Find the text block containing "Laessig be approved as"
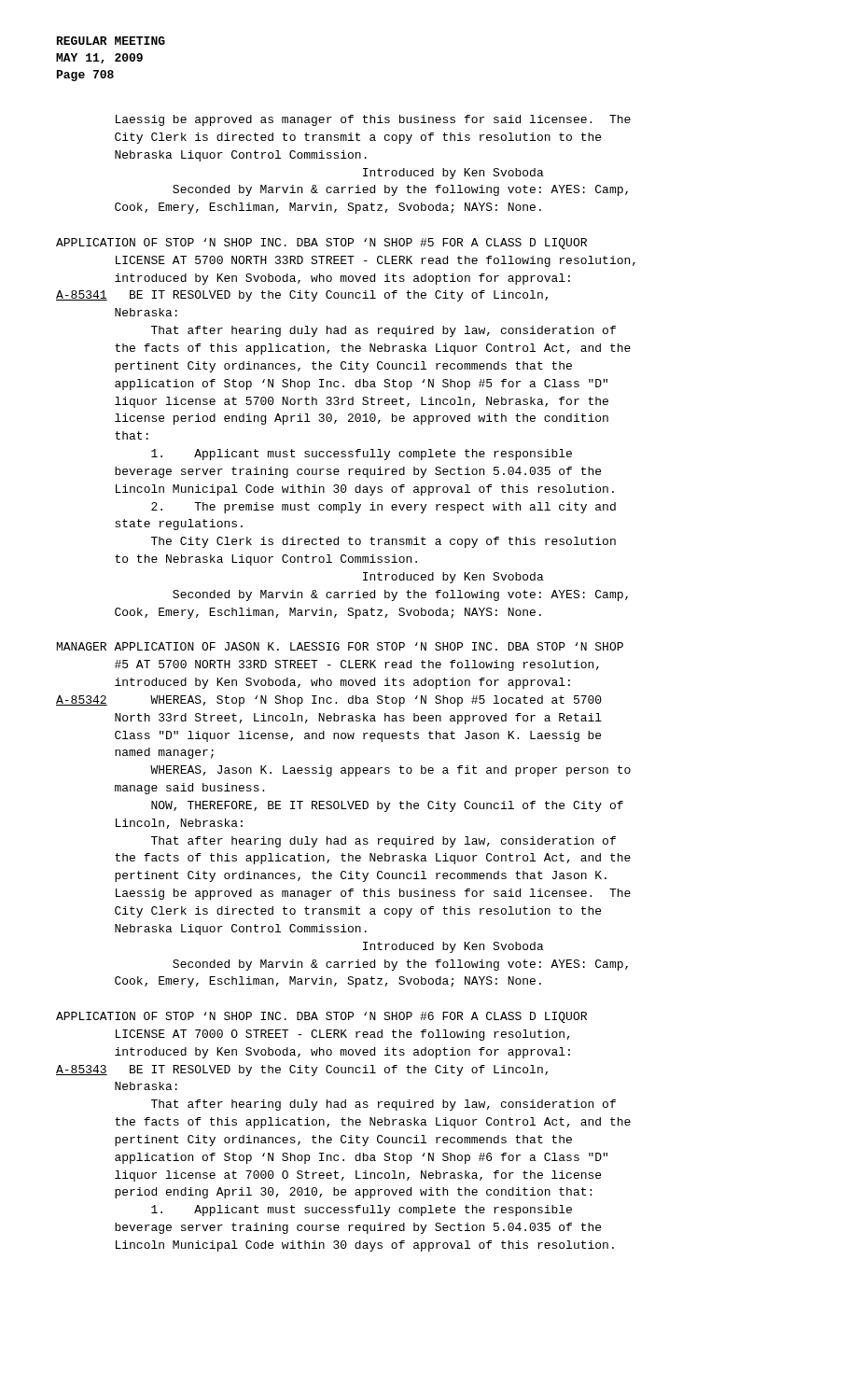Viewport: 850px width, 1400px height. 347,683
